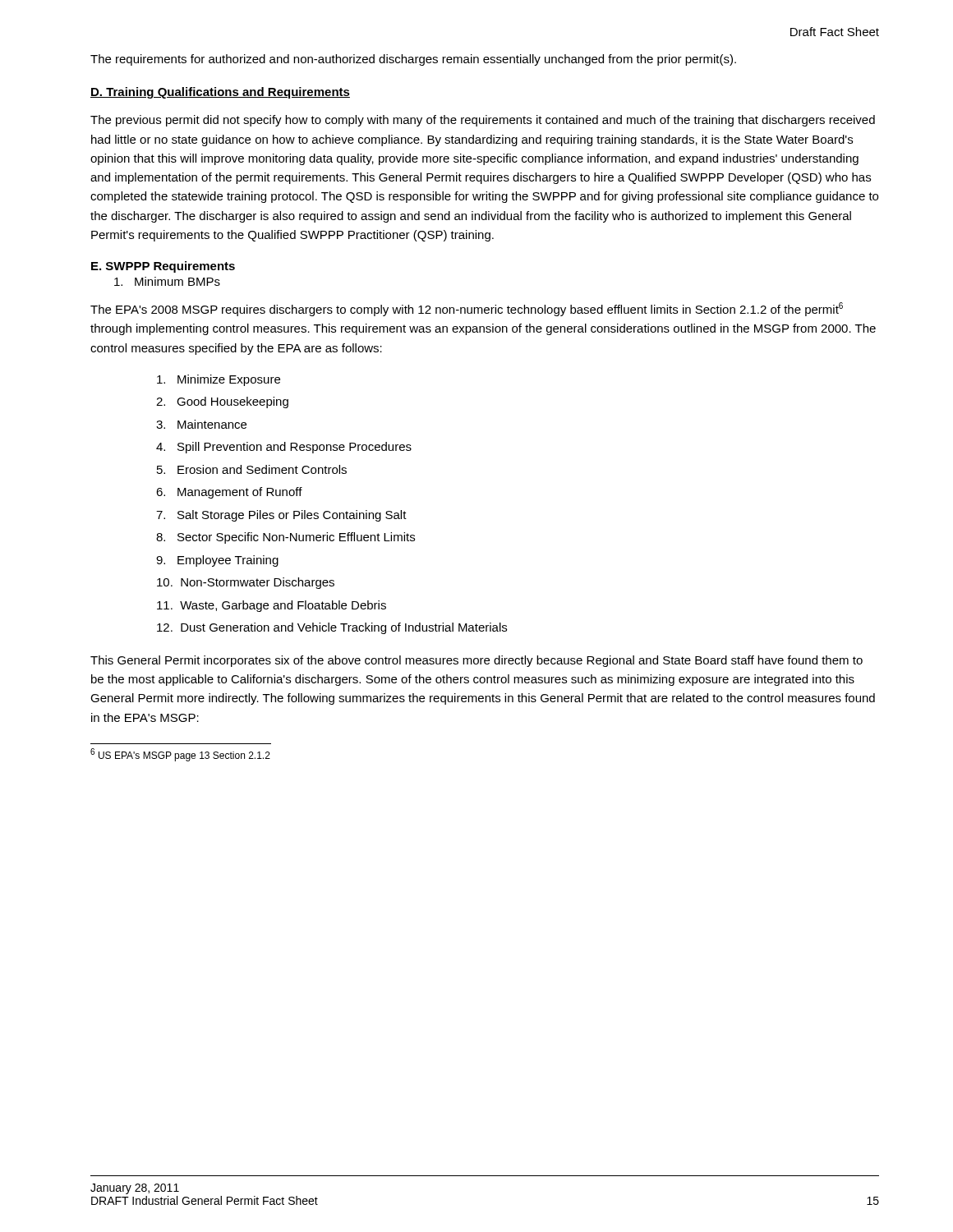Locate the block of text that opens with "4. Spill Prevention and"
Image resolution: width=953 pixels, height=1232 pixels.
pos(284,447)
